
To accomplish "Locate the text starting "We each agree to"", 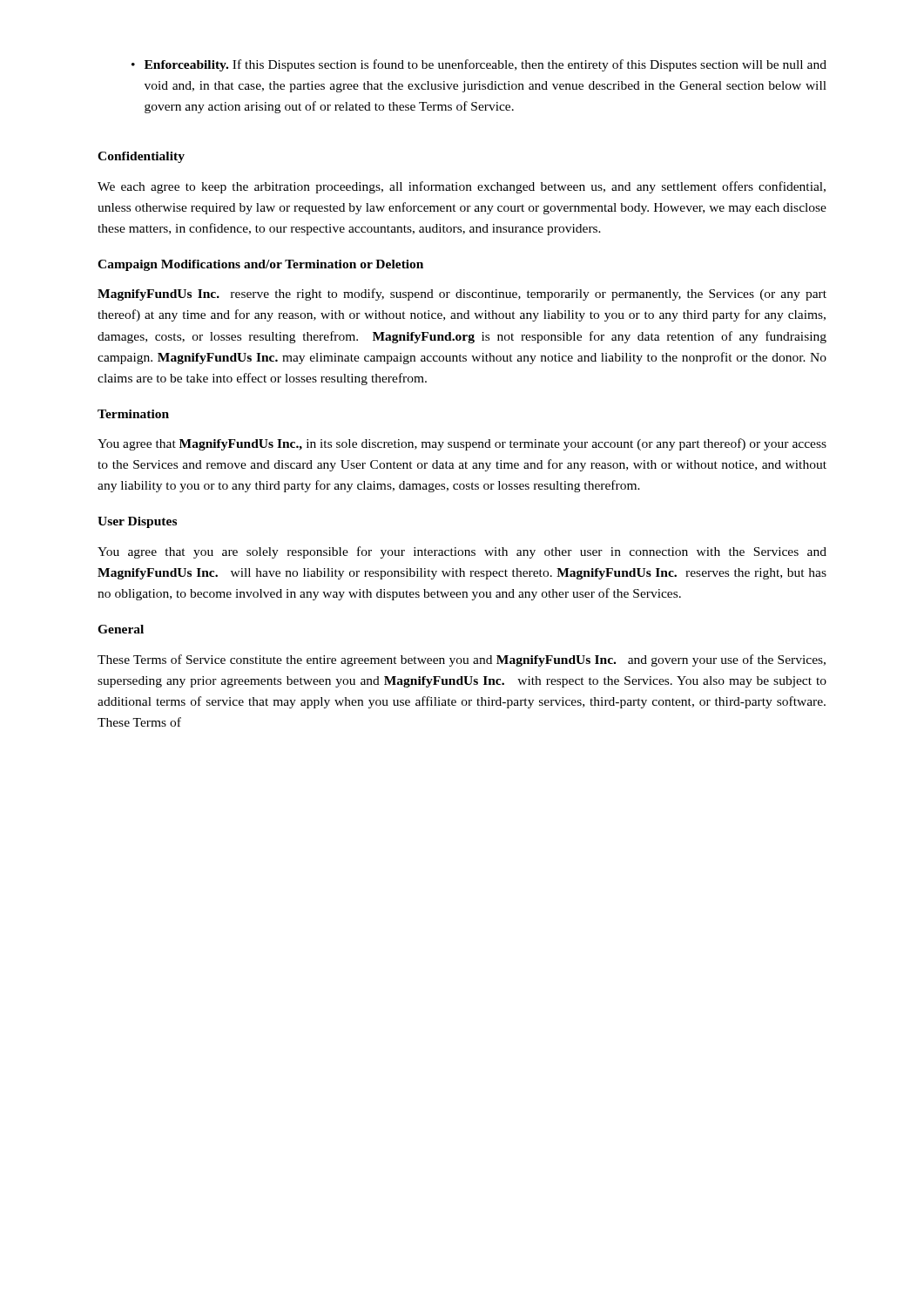I will (x=462, y=207).
